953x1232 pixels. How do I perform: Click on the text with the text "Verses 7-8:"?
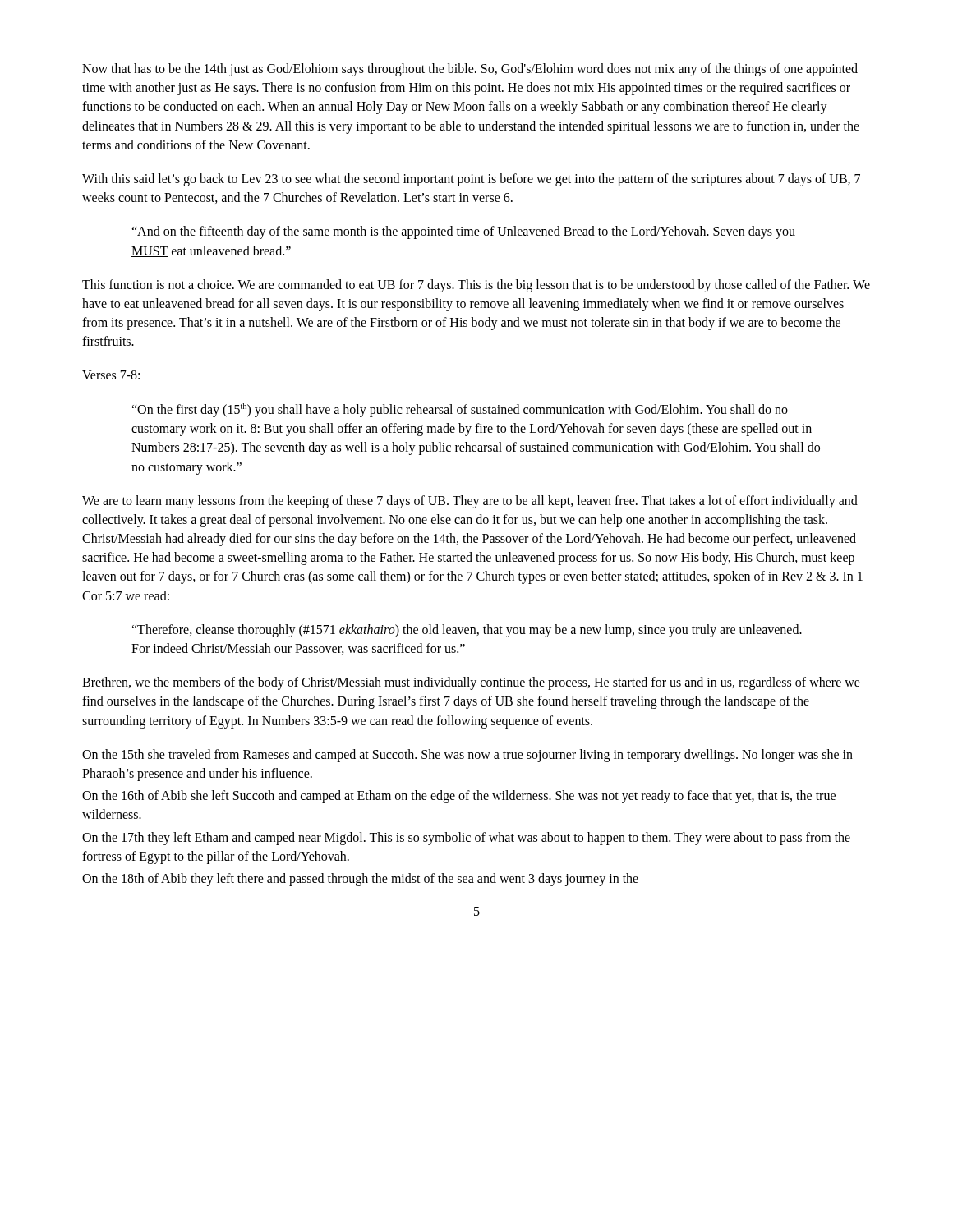click(112, 375)
